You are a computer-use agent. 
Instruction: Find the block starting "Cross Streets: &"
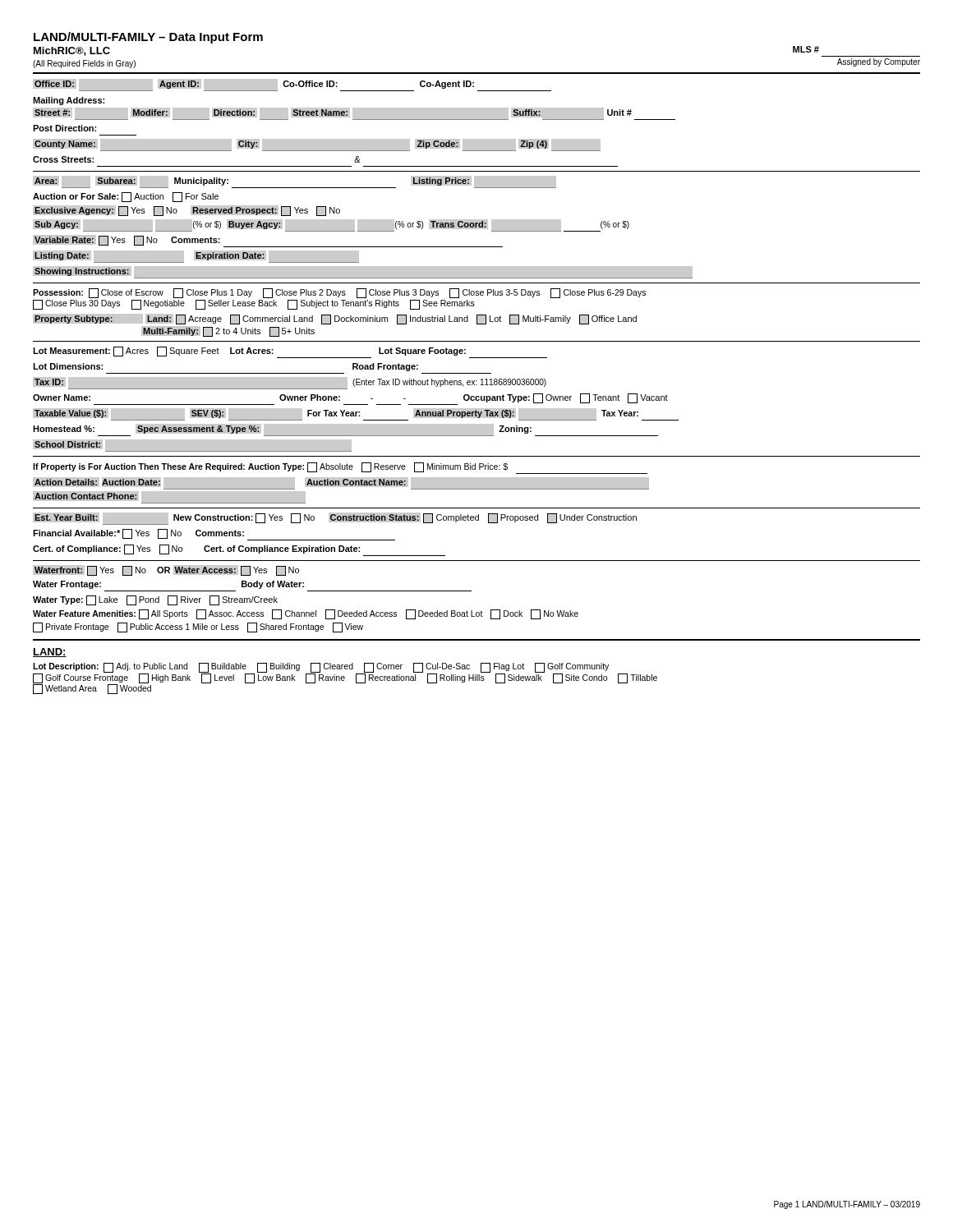click(325, 161)
